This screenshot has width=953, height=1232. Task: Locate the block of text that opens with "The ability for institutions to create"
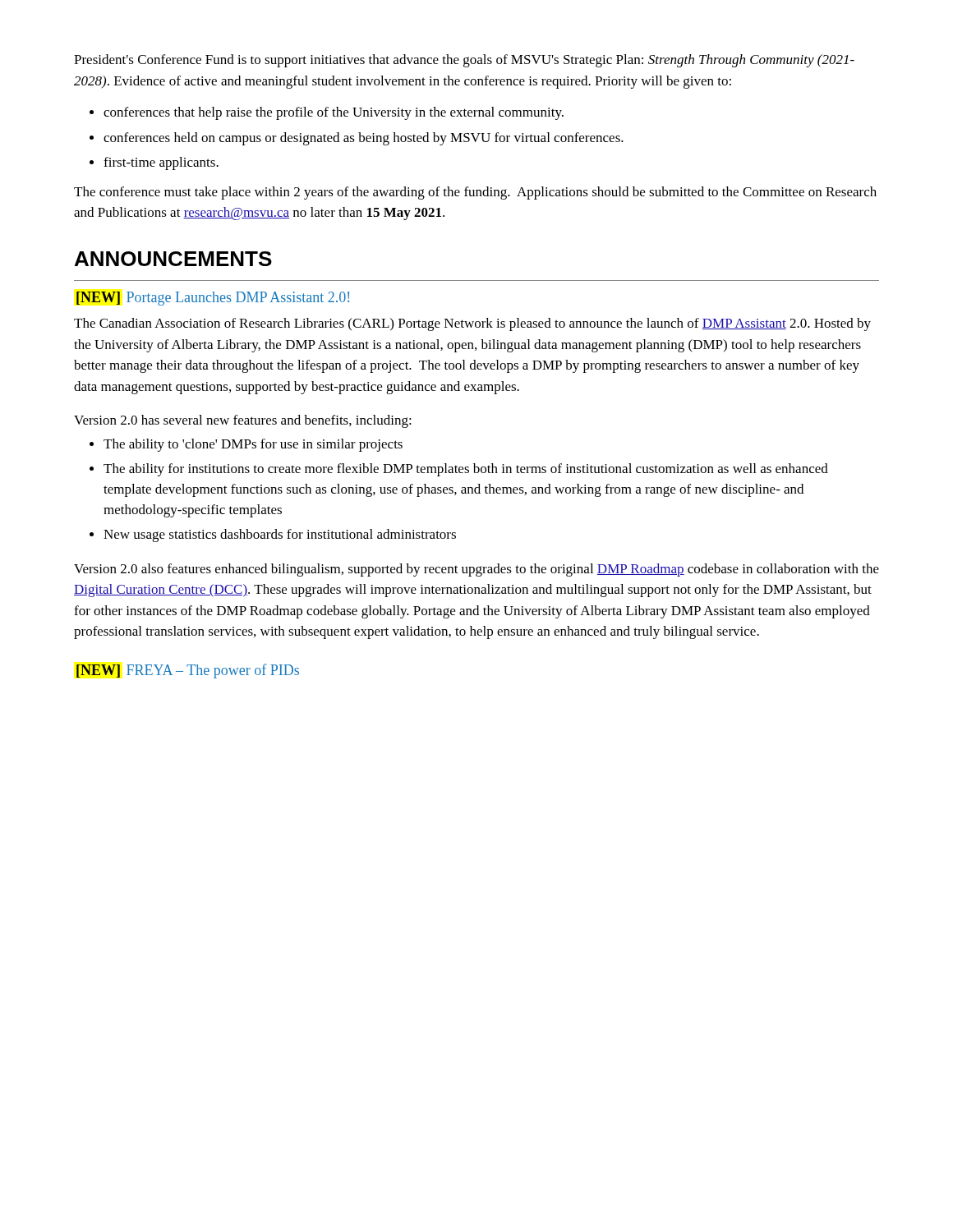pyautogui.click(x=476, y=490)
